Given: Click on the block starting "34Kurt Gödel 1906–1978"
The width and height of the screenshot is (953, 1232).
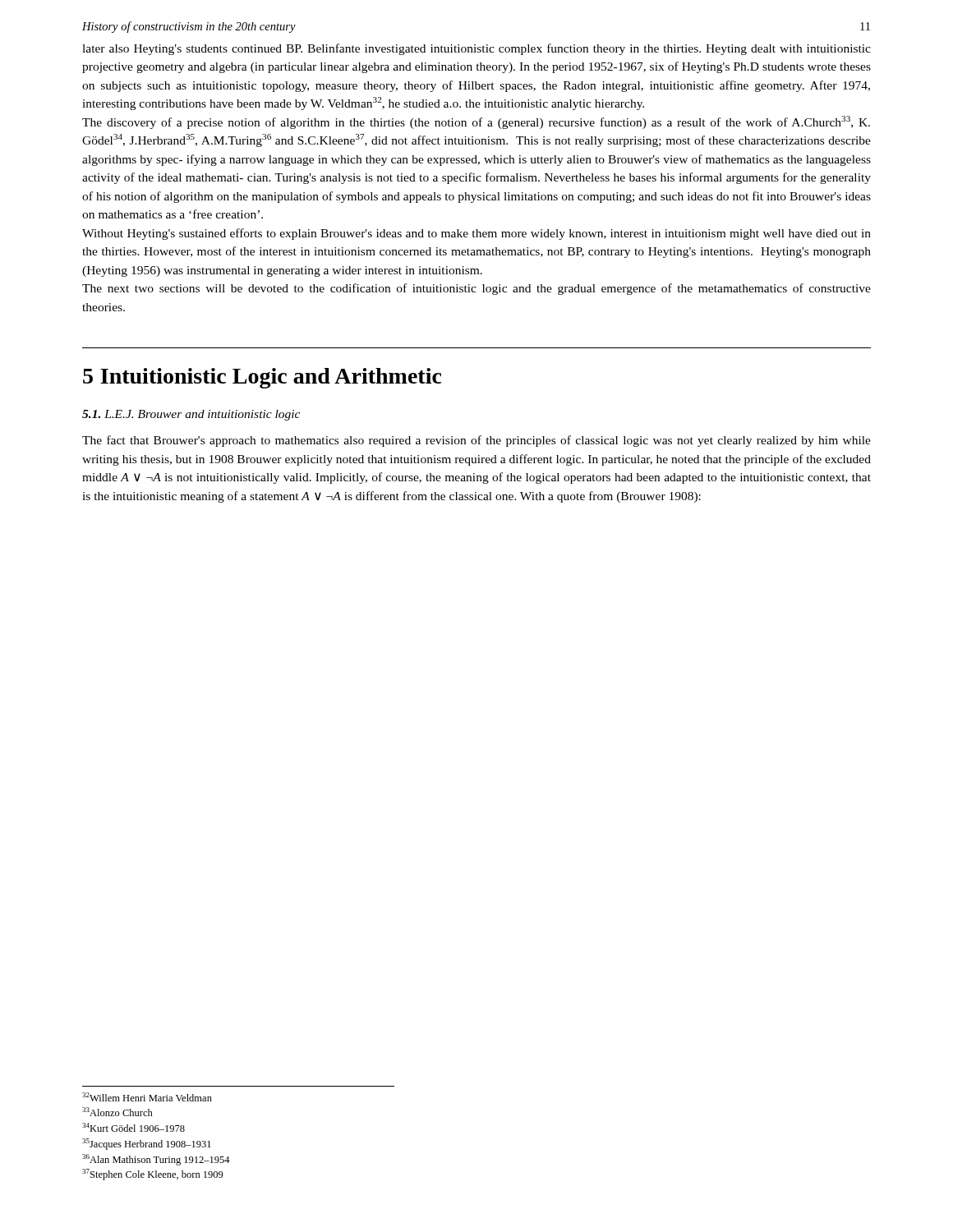Looking at the screenshot, I should click(133, 1128).
